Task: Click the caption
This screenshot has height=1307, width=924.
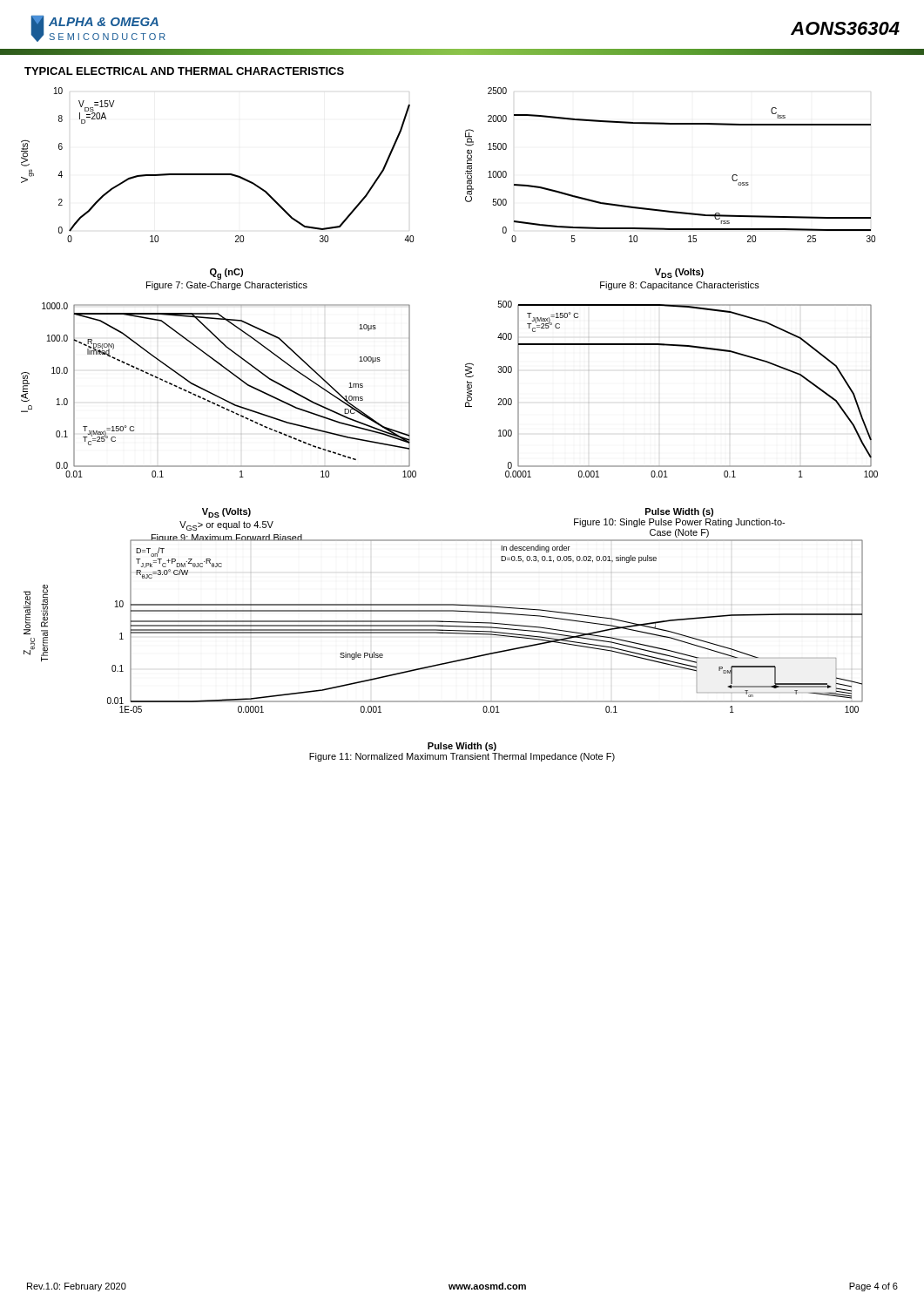Action: 462,751
